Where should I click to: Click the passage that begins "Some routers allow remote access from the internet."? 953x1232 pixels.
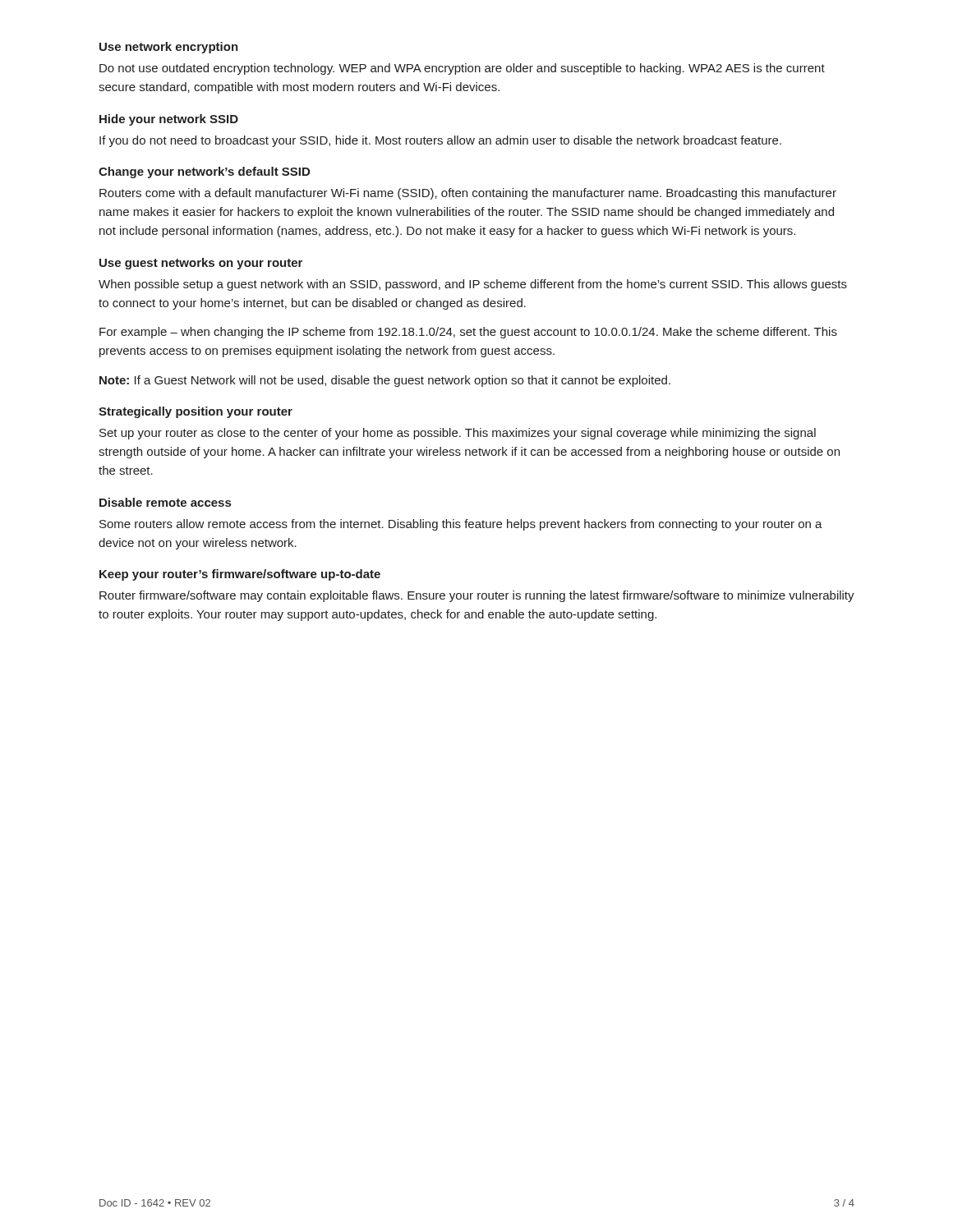(460, 533)
